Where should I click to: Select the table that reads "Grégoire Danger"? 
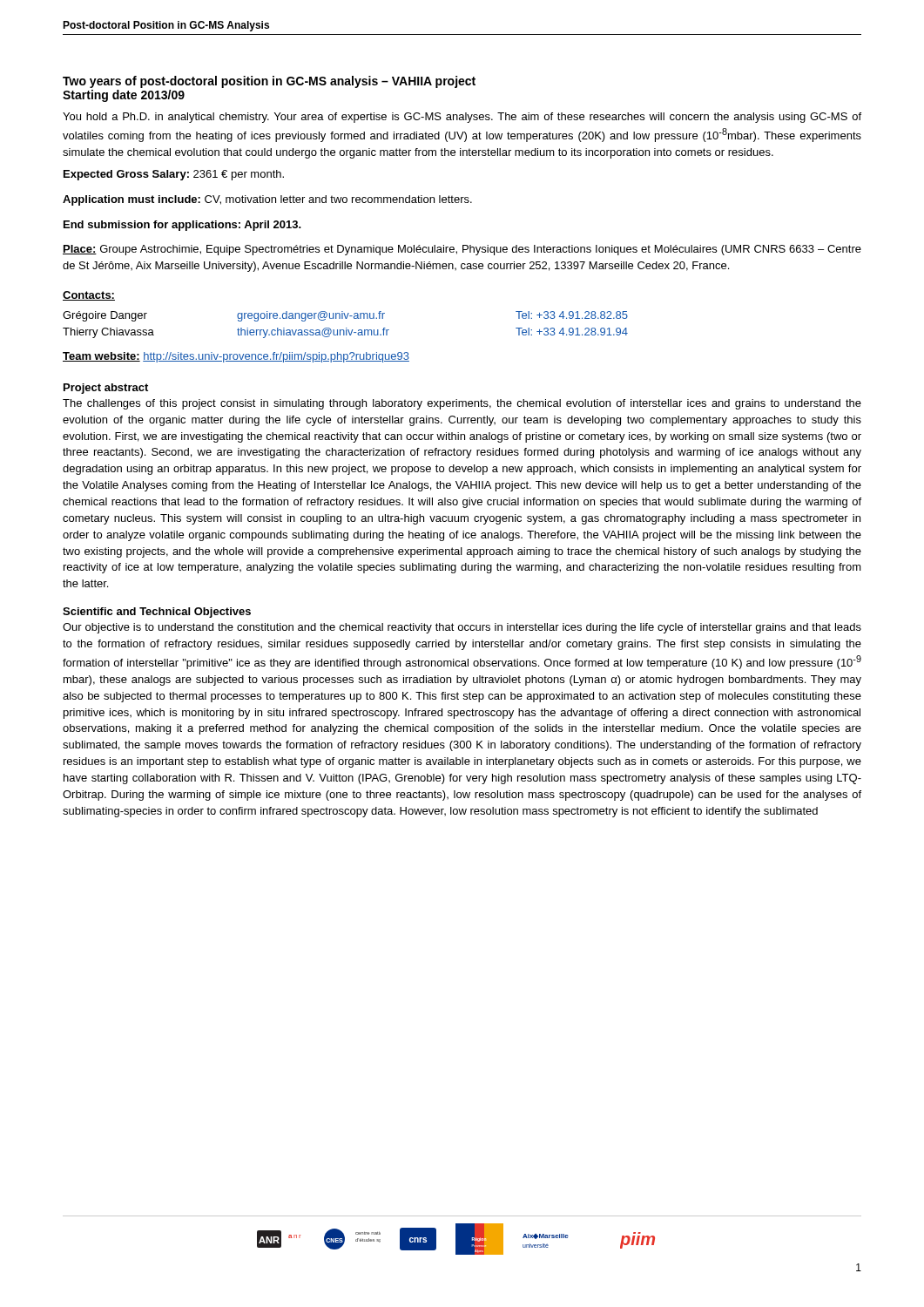[x=462, y=323]
